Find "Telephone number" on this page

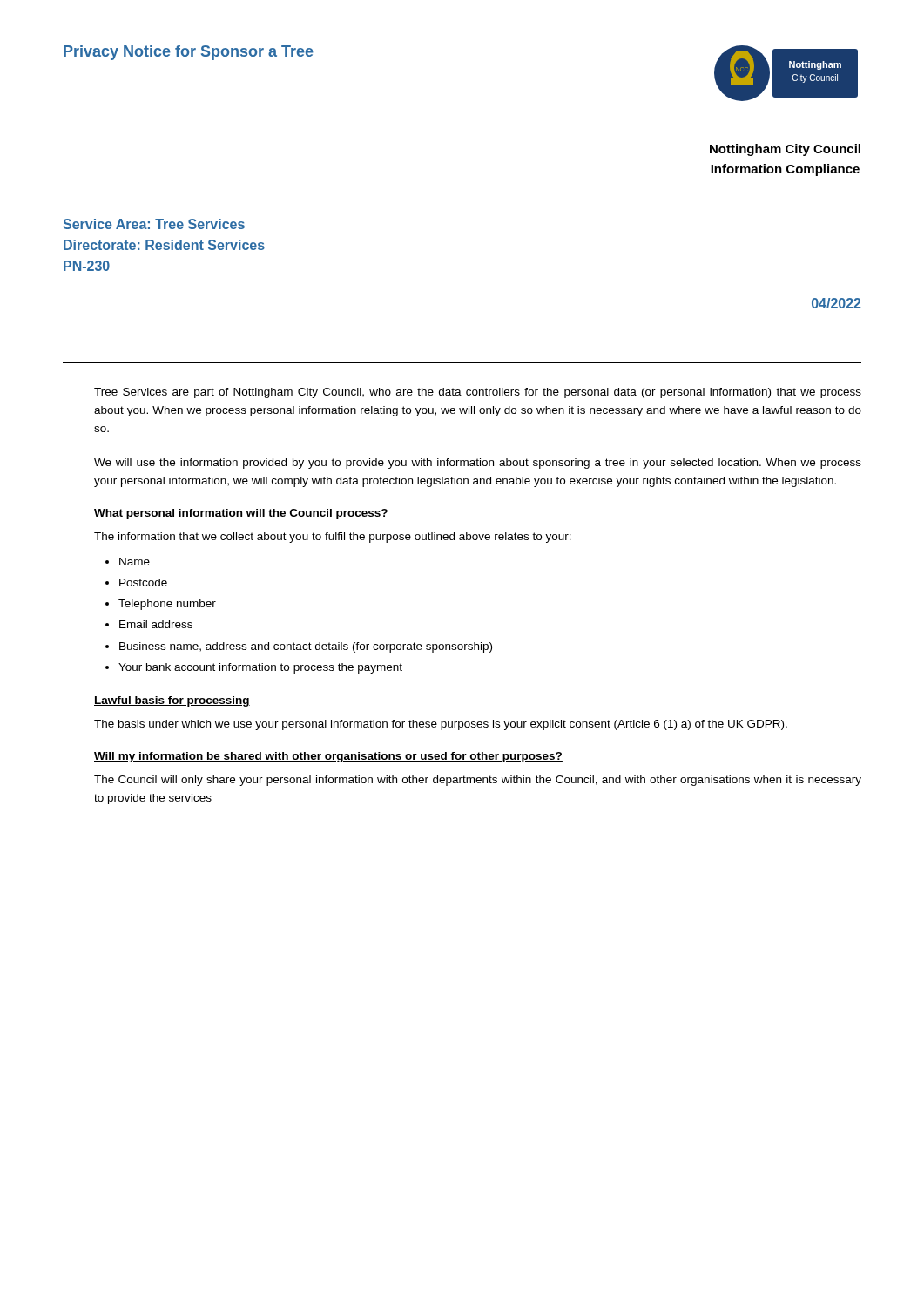click(x=167, y=604)
